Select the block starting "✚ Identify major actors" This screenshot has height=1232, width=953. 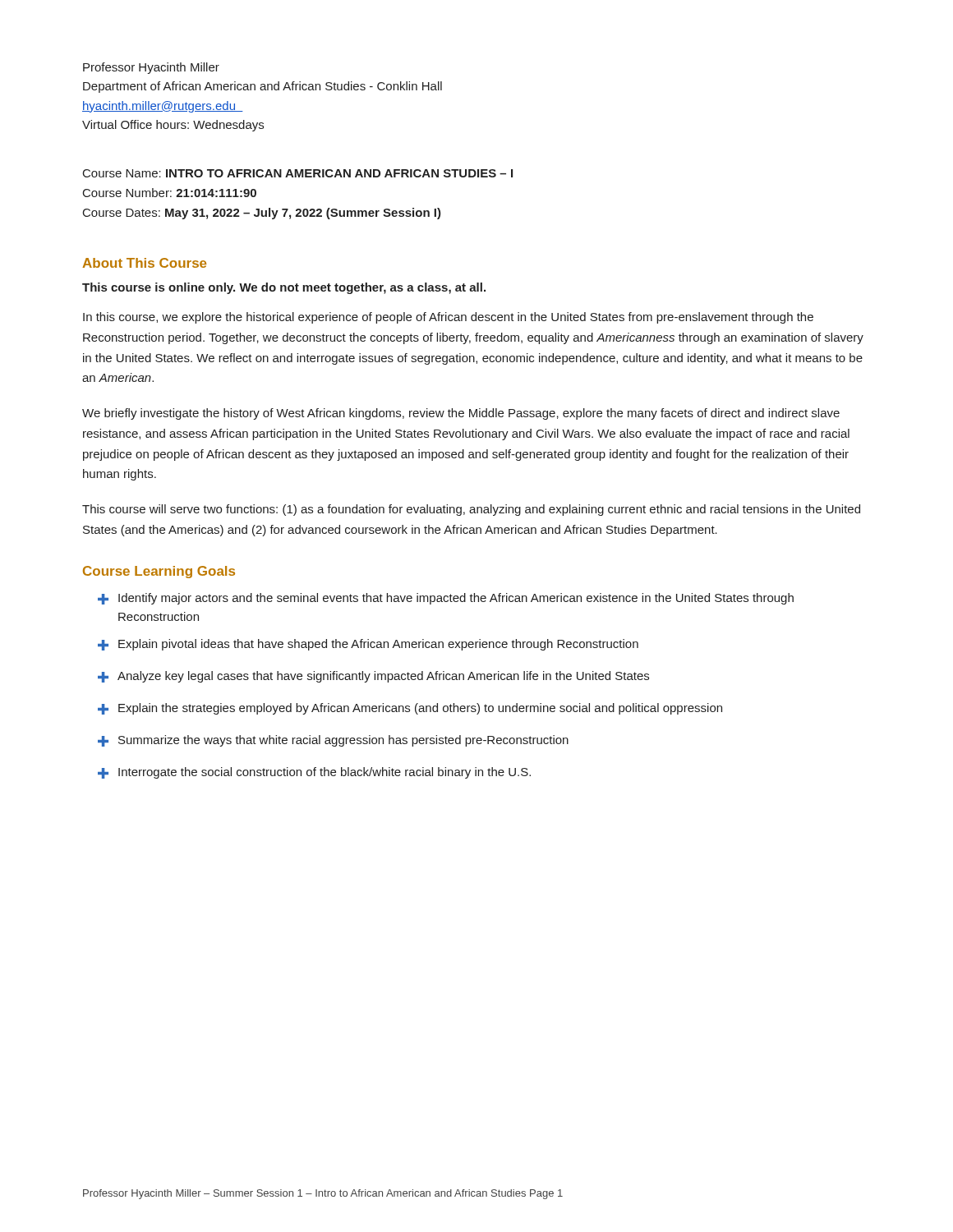click(484, 607)
